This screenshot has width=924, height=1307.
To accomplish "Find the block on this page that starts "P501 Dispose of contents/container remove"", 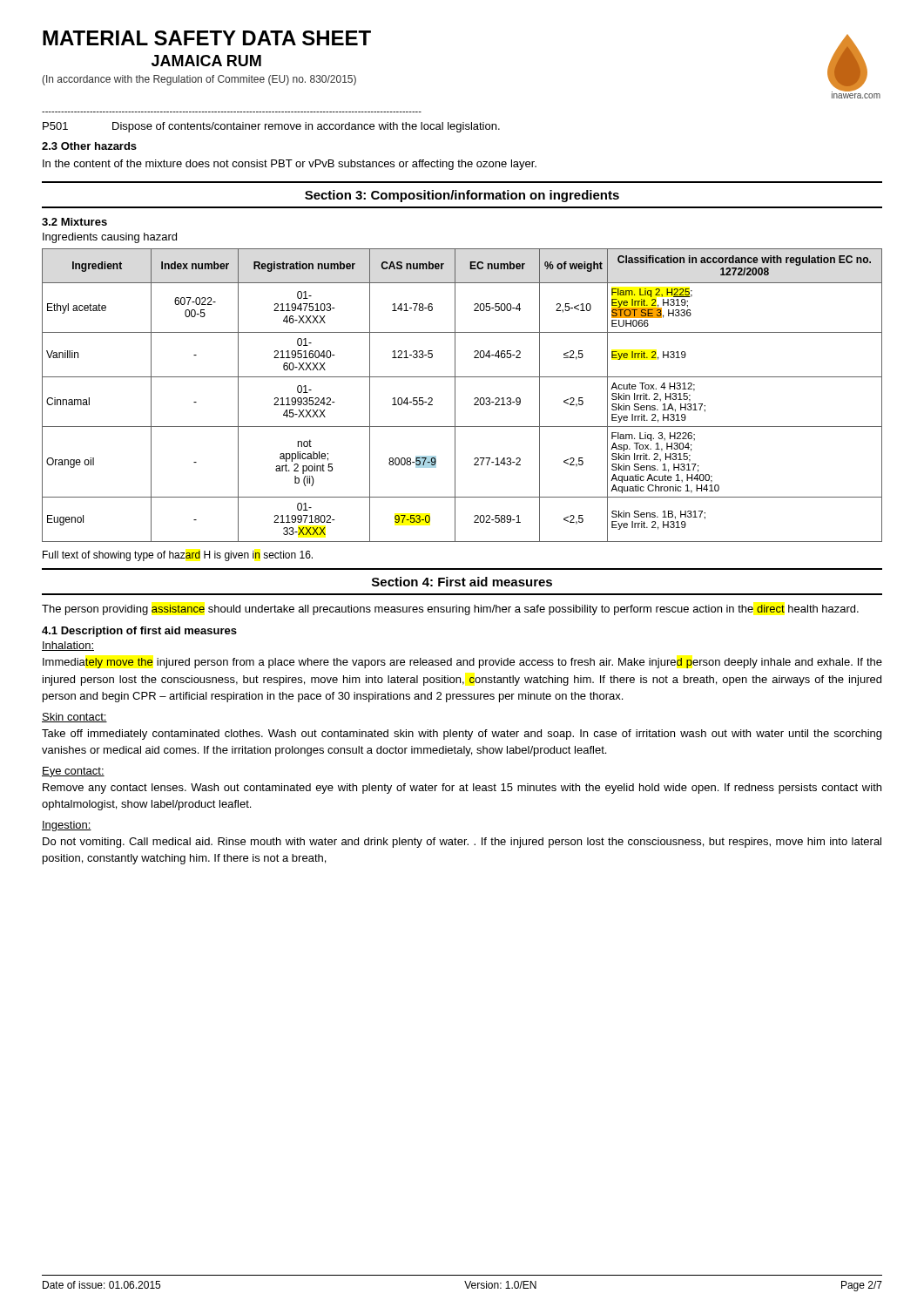I will click(462, 126).
